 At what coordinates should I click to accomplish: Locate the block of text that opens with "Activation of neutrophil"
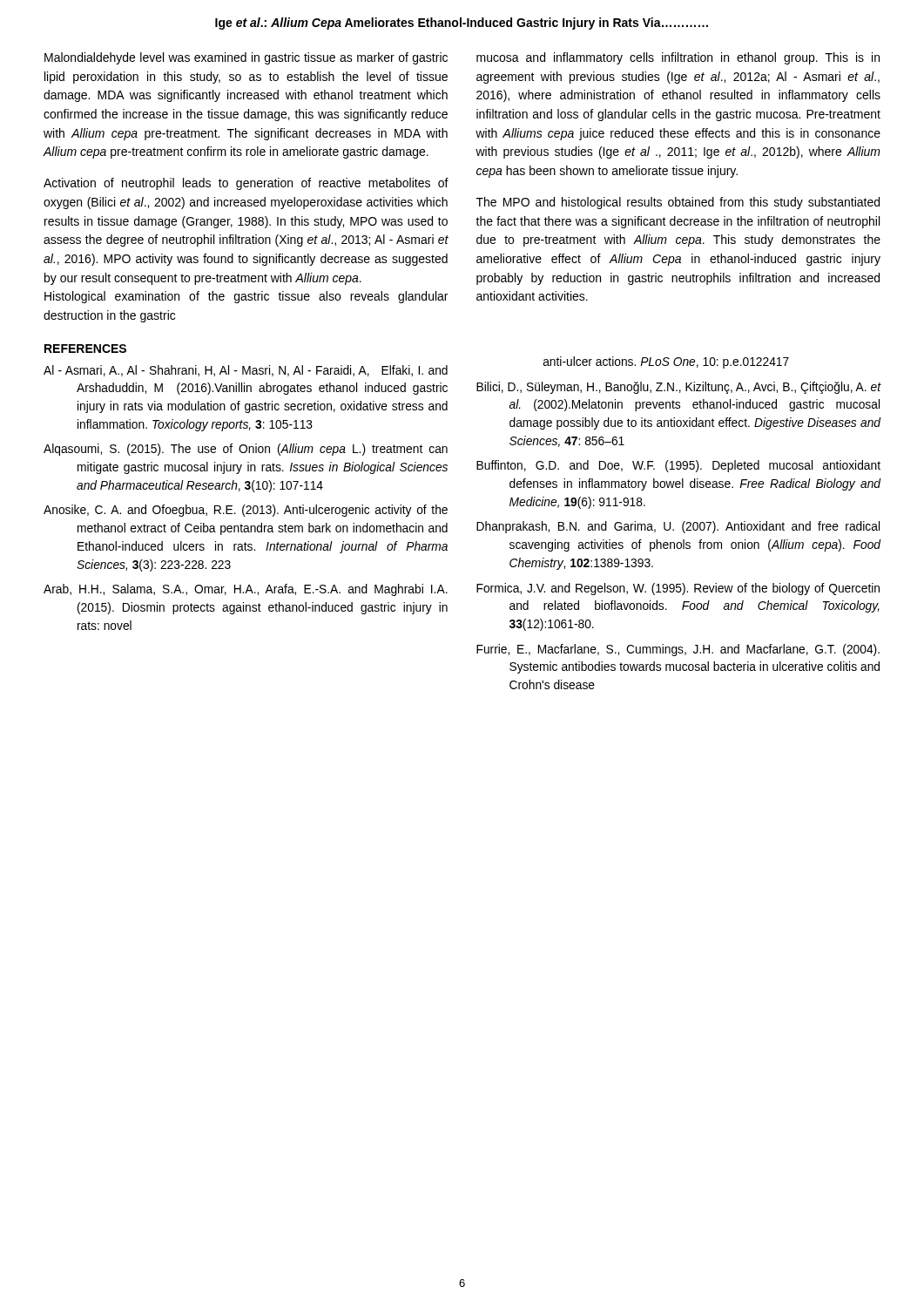click(246, 249)
